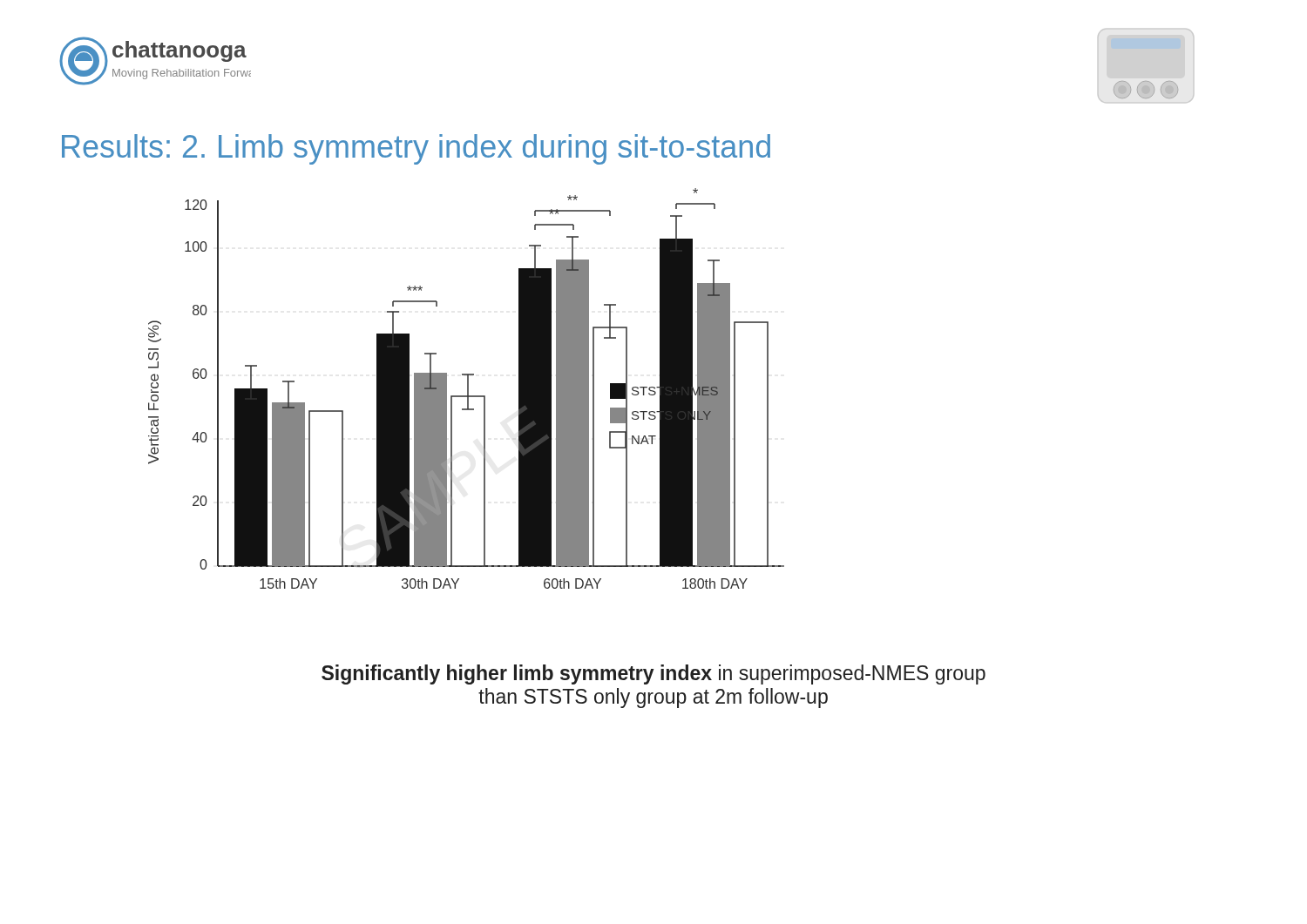Click on the text block starting "Significantly higher limb symmetry index in"
Screen dimensions: 924x1307
(654, 685)
